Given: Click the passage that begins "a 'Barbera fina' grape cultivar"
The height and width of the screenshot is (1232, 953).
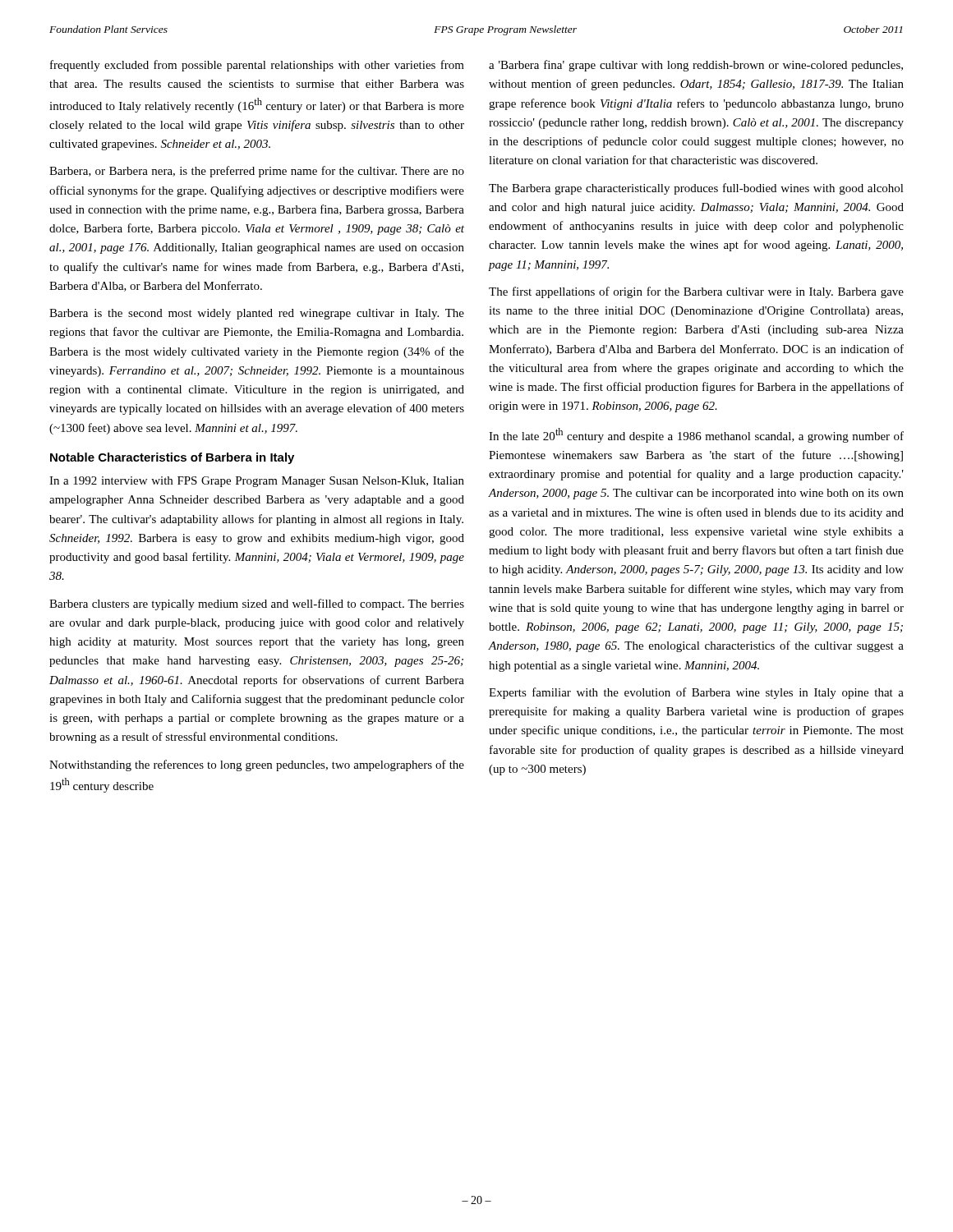Looking at the screenshot, I should [x=696, y=113].
